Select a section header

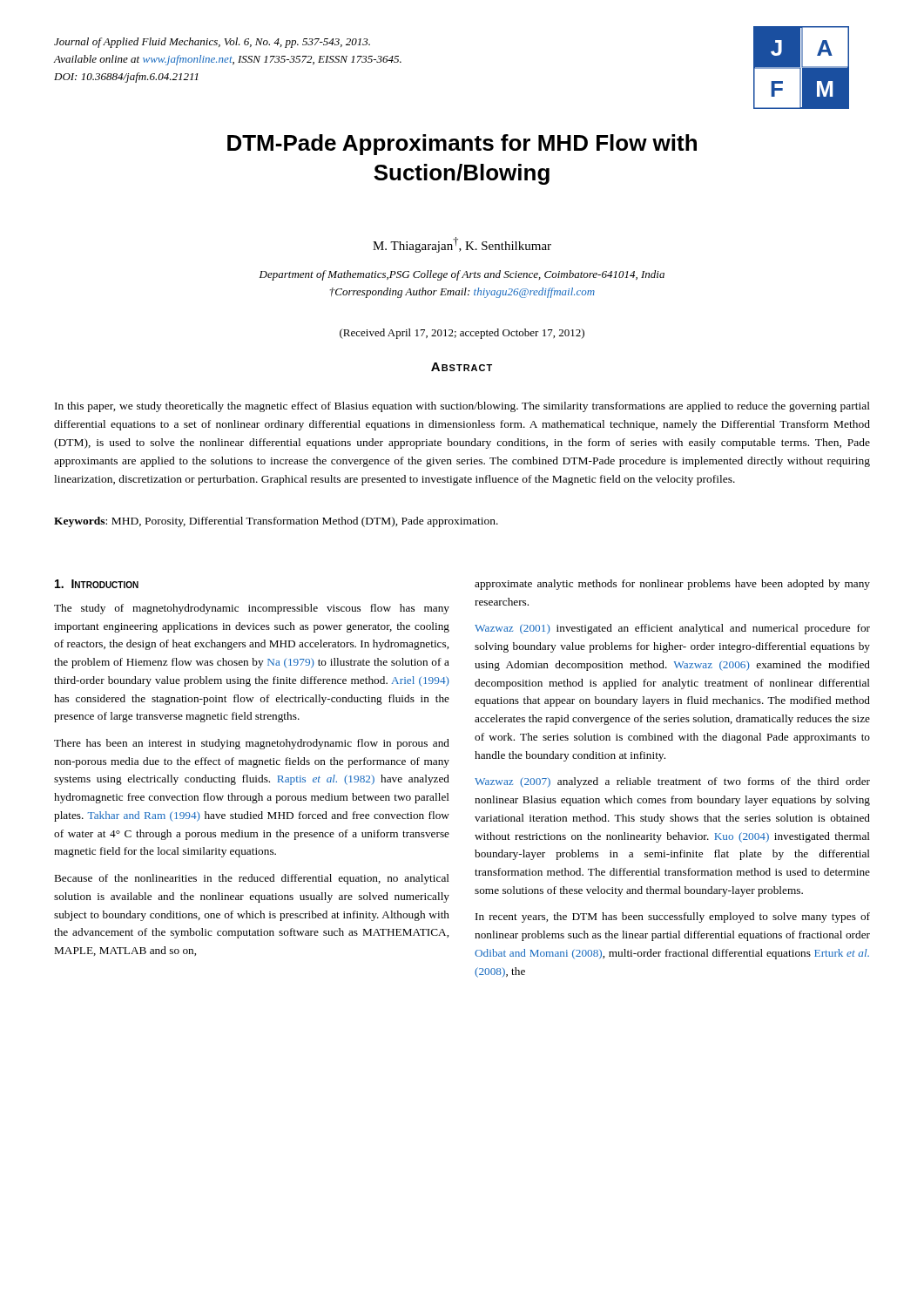[462, 366]
